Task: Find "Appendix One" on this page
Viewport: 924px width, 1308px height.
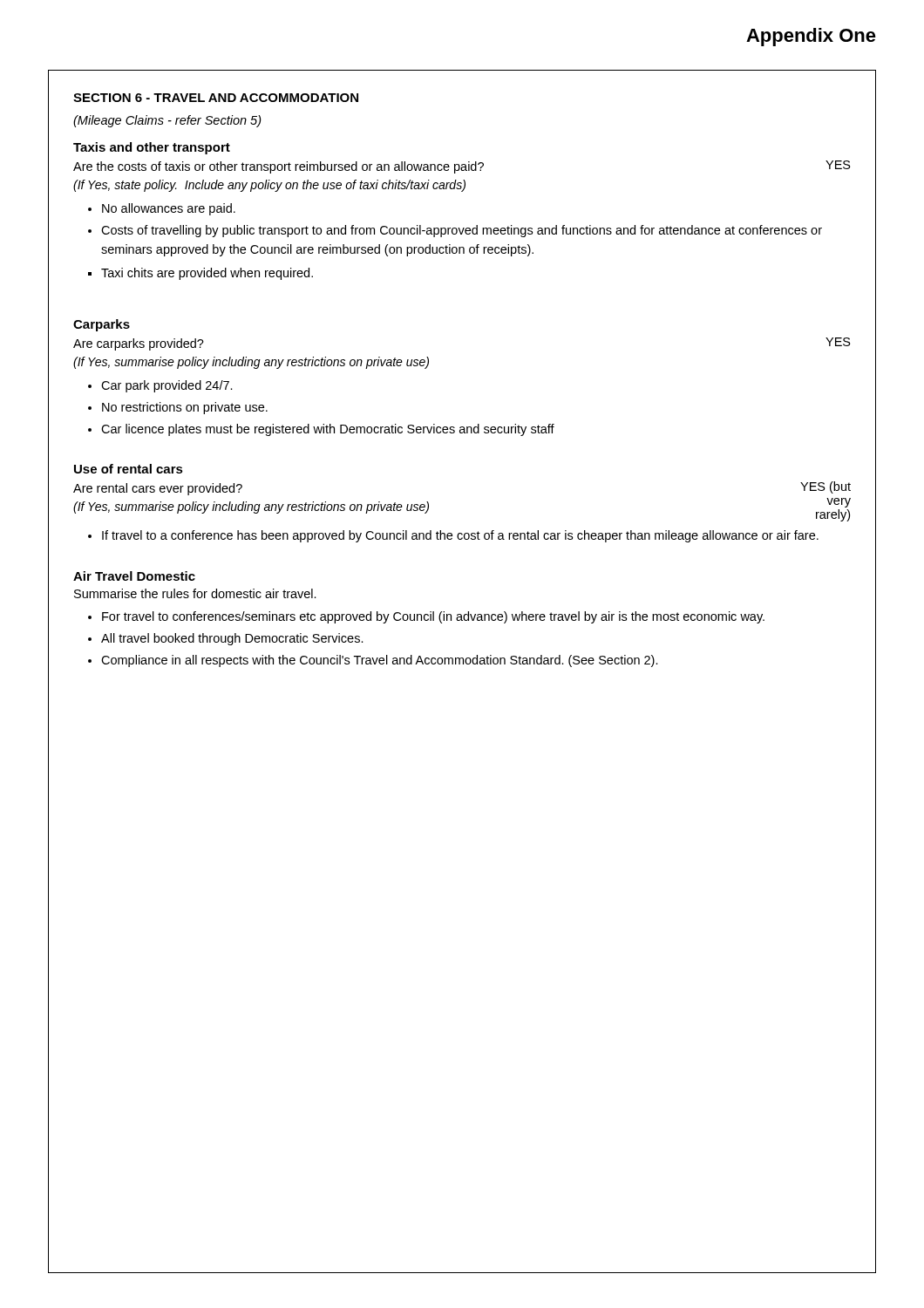Action: coord(811,35)
